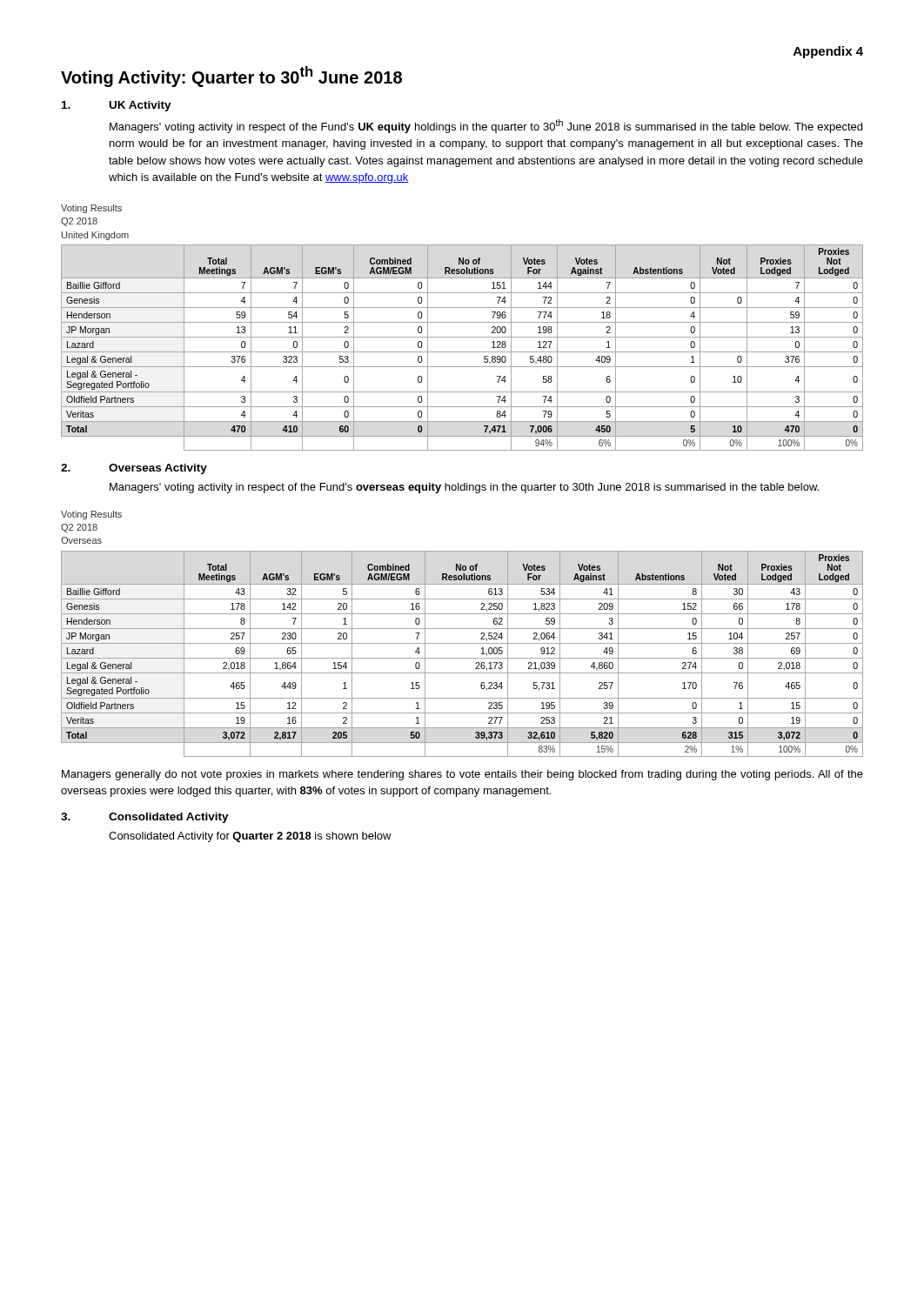Find the caption that reads "Voting ResultsQ2 2018Overseas"
This screenshot has width=924, height=1305.
[91, 527]
